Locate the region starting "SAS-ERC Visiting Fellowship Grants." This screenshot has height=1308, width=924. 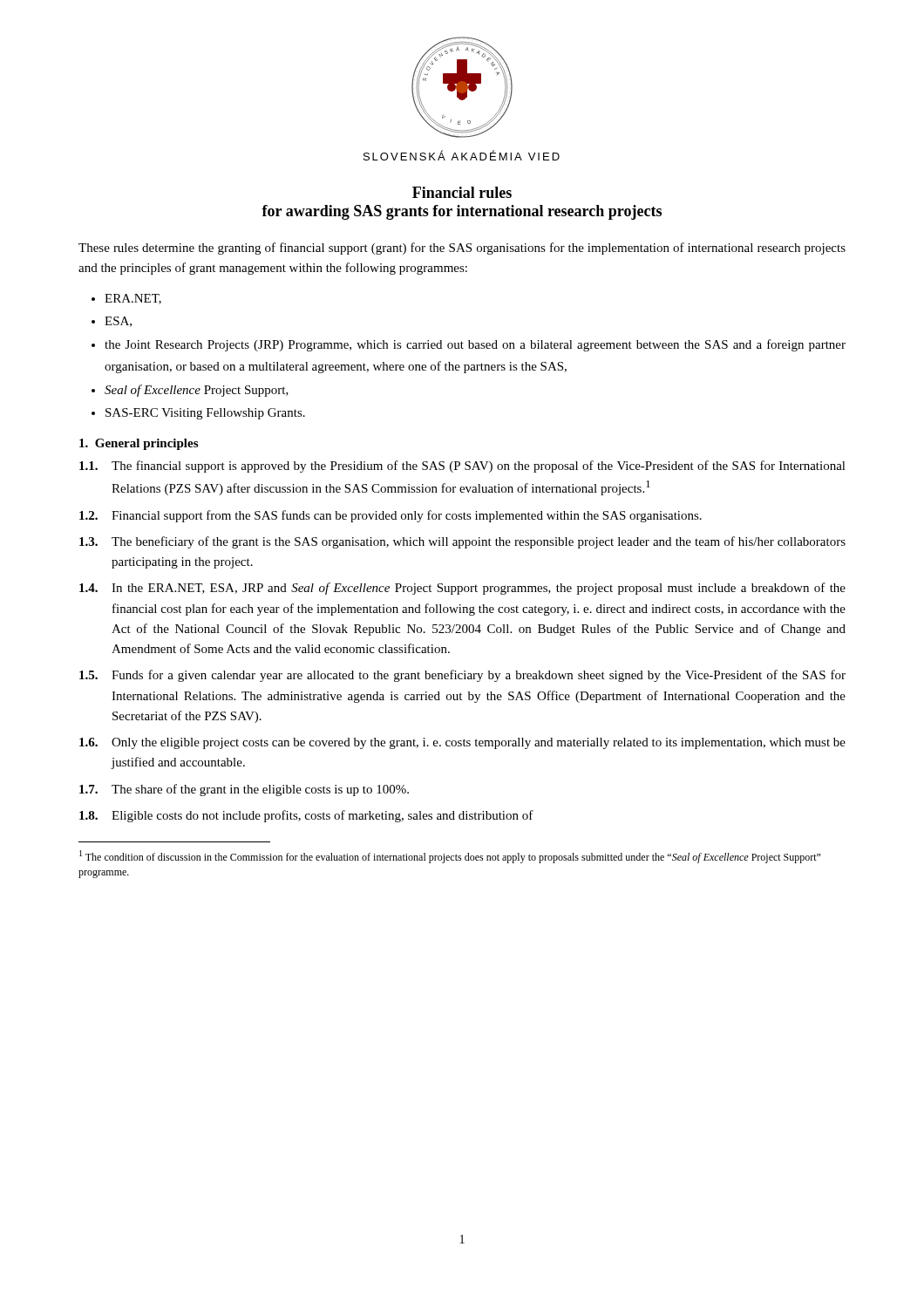(205, 413)
